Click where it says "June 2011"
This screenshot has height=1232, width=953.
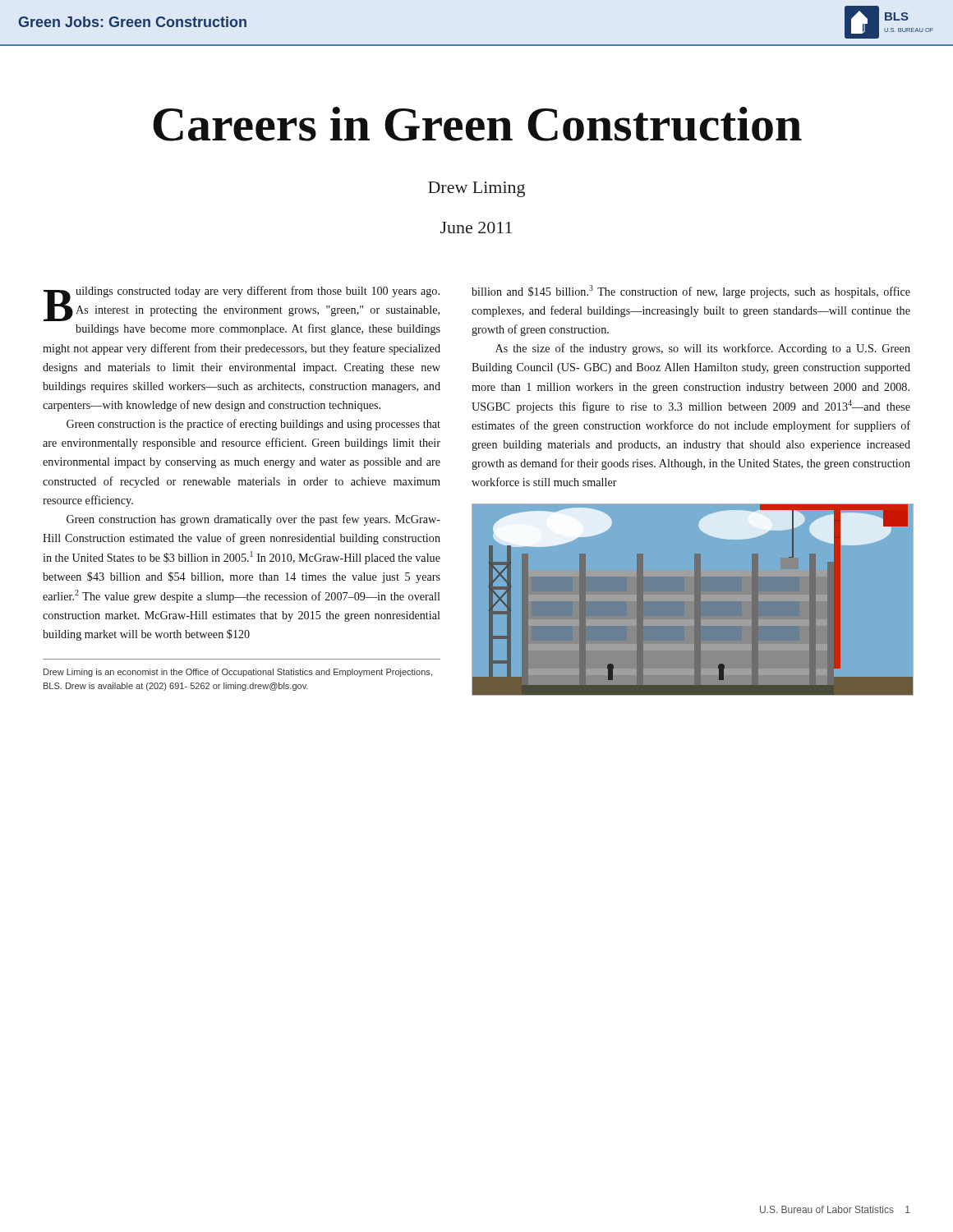pos(476,227)
